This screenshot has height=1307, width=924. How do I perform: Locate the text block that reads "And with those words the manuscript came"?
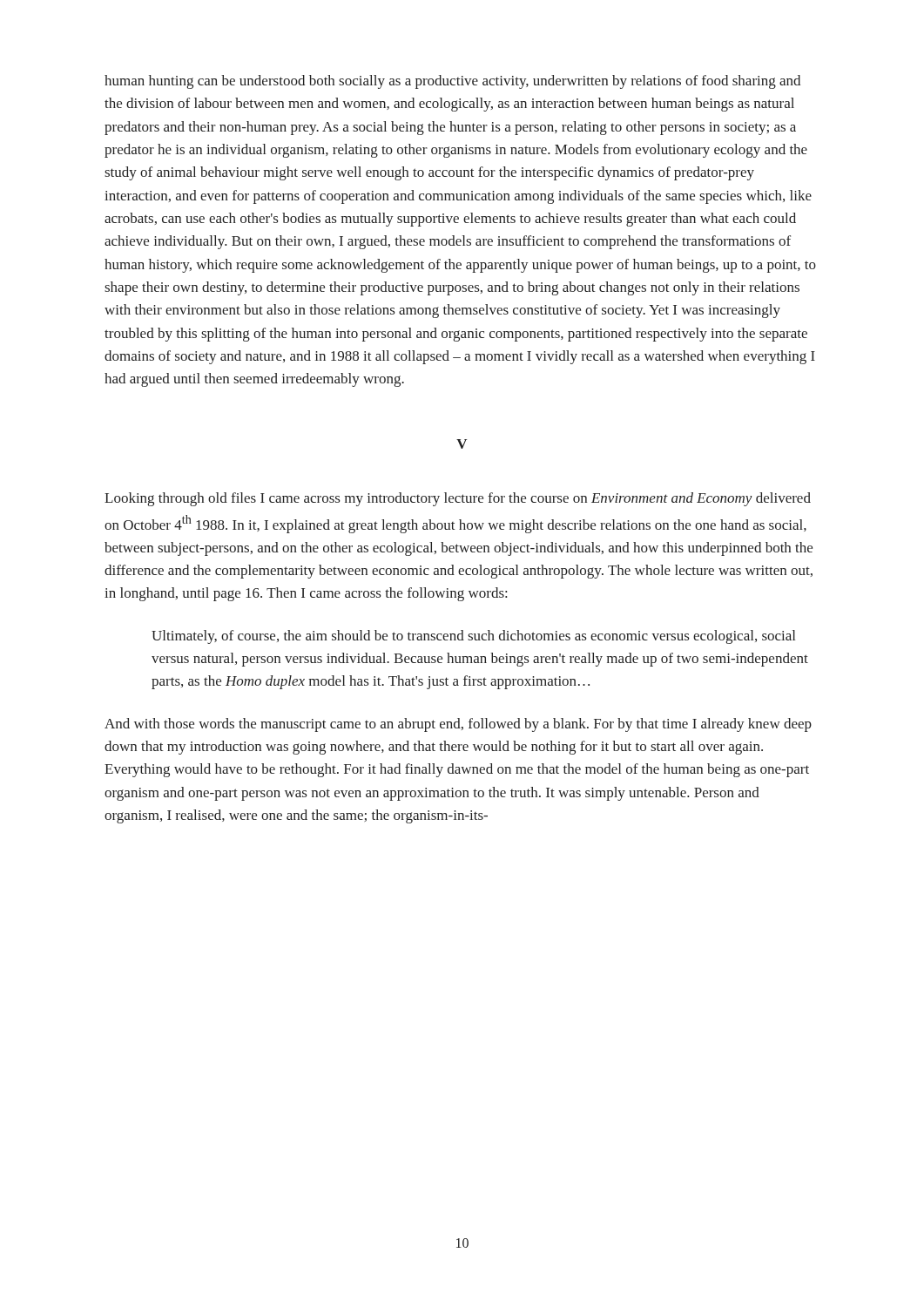(458, 769)
